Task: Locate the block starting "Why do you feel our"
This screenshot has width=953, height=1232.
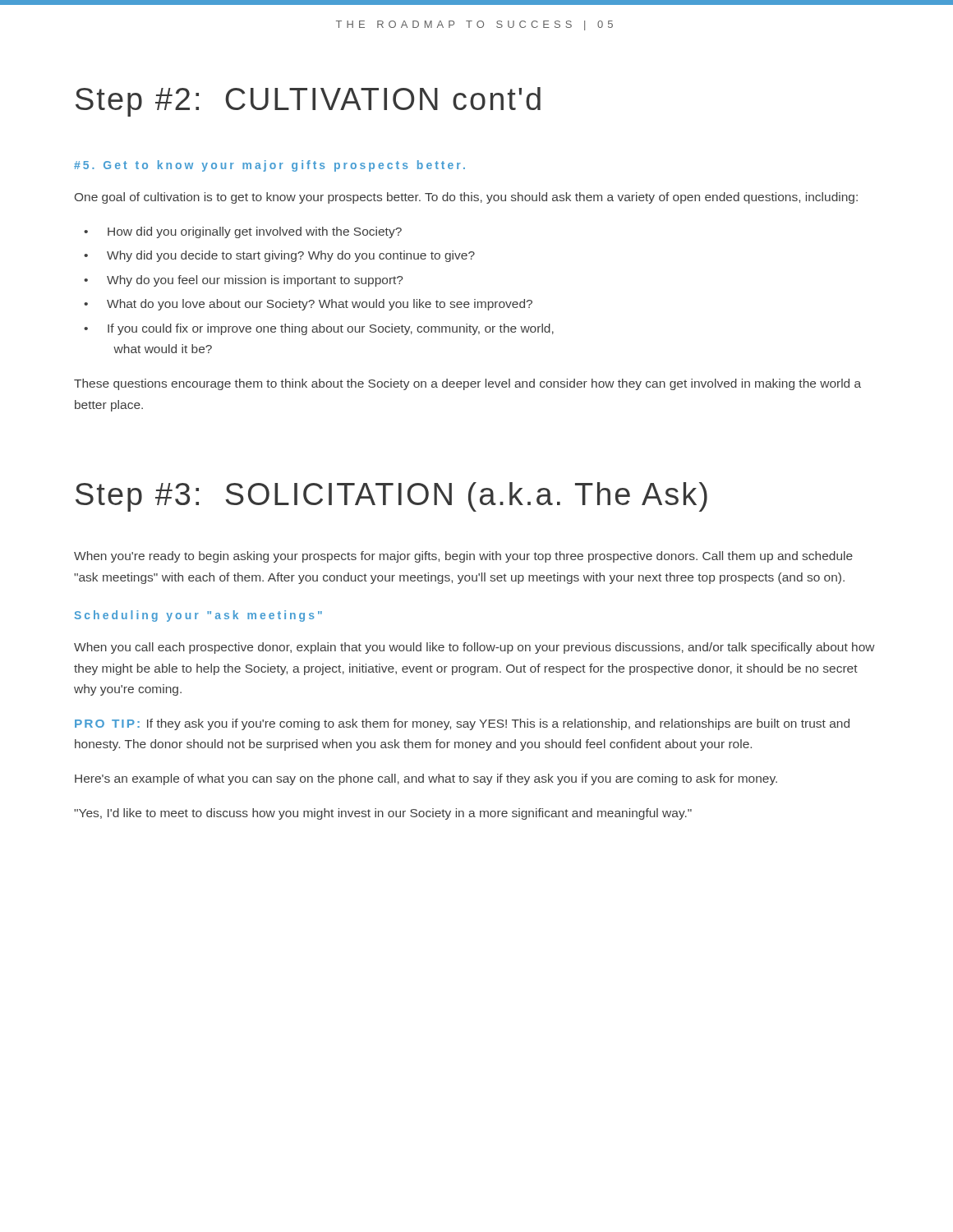Action: (255, 279)
